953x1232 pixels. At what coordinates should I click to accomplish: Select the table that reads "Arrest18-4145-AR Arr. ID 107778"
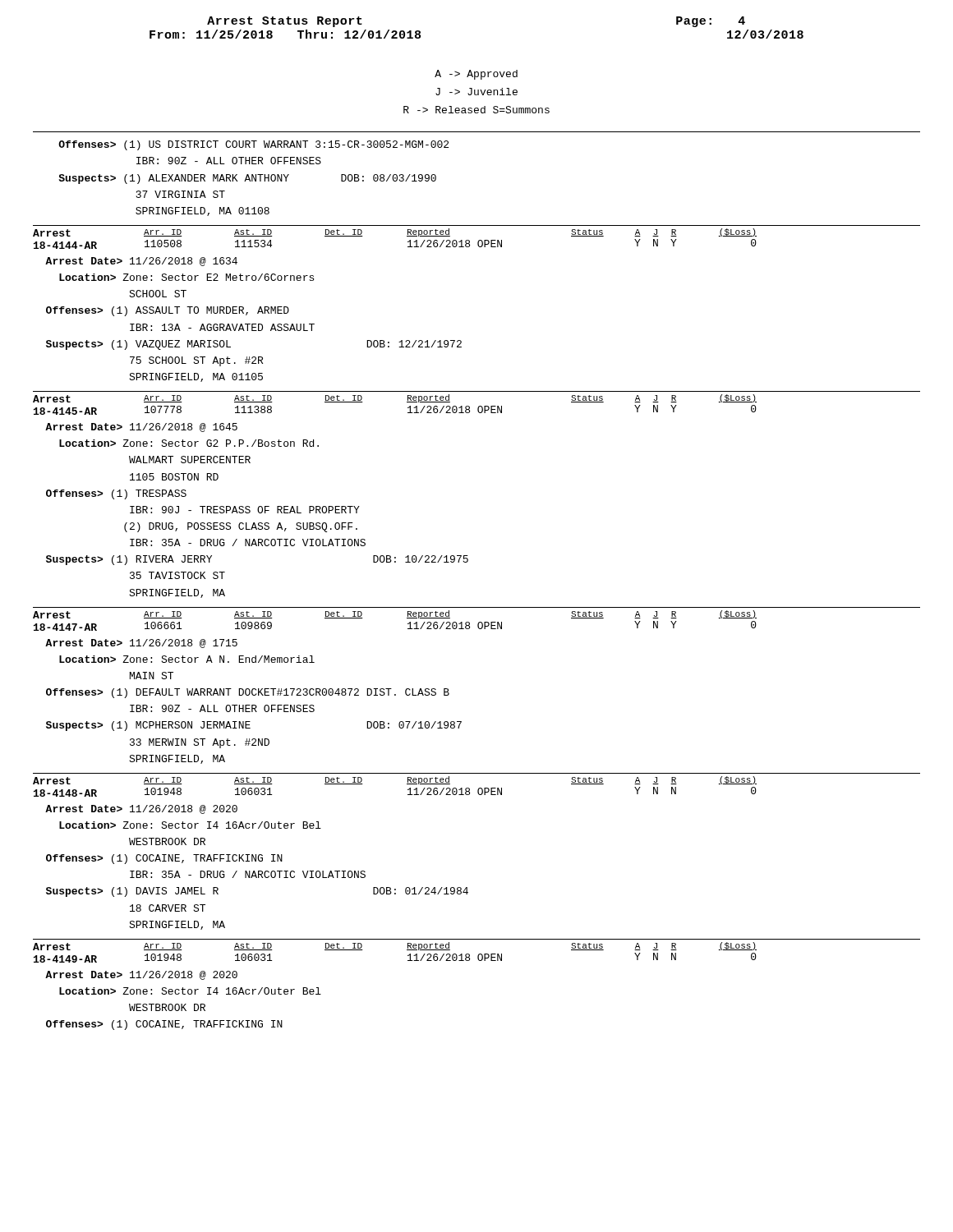tap(476, 405)
